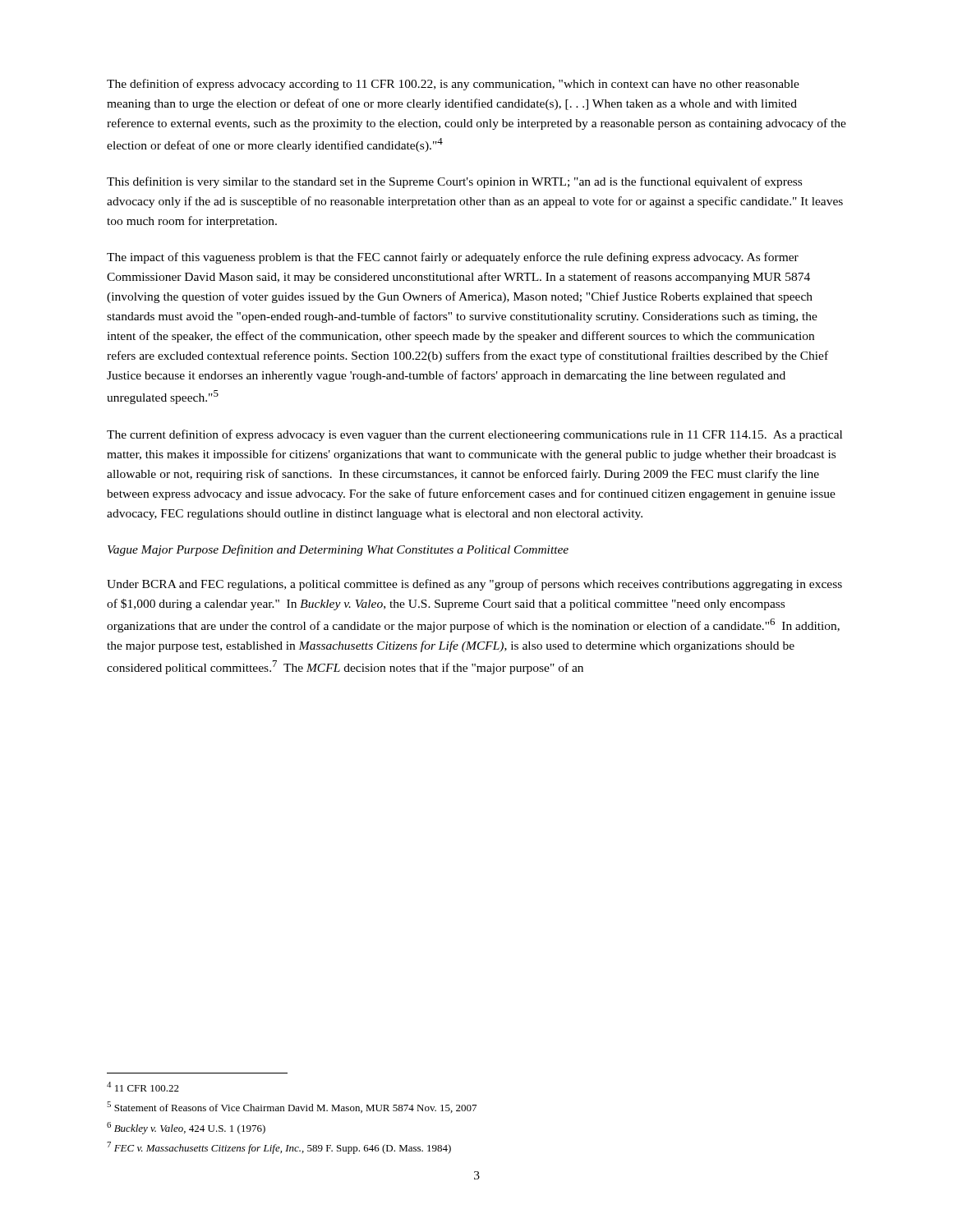Screen dimensions: 1232x953
Task: Locate the text "4 11 CFR 100.22"
Action: coord(143,1087)
